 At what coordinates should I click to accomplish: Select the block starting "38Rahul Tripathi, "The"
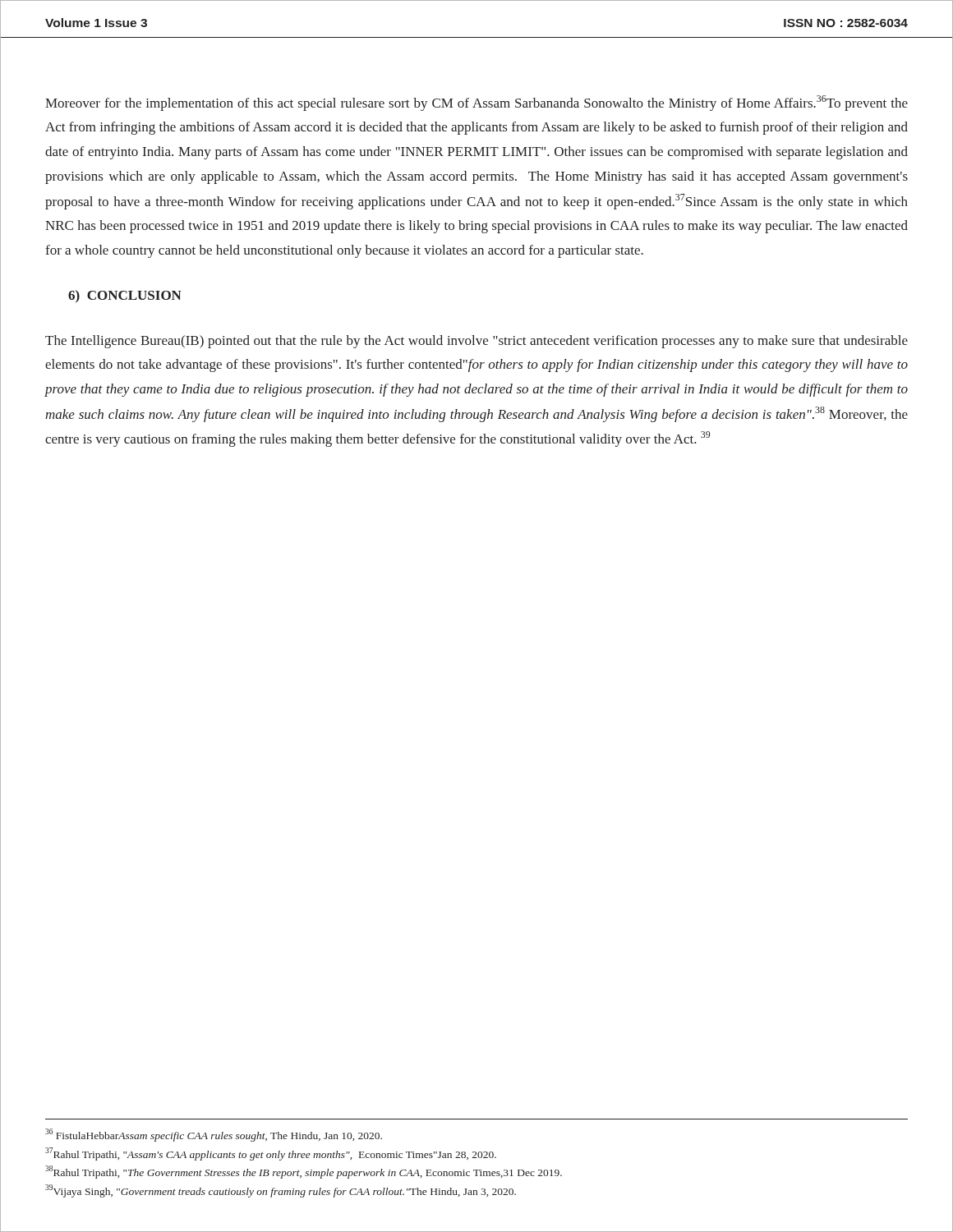(x=304, y=1172)
